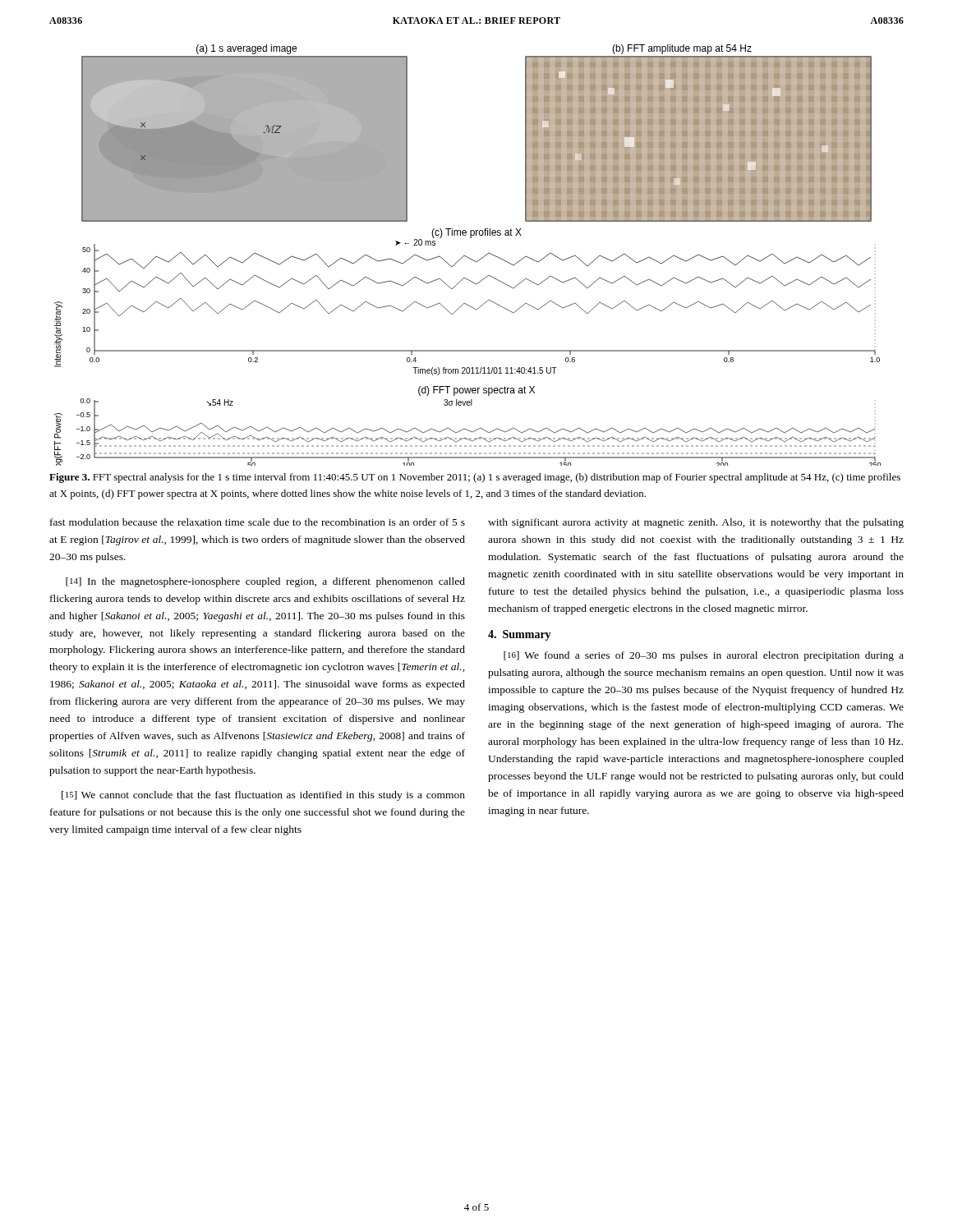Navigate to the passage starting "[15] We cannot conclude that"
Image resolution: width=953 pixels, height=1232 pixels.
(257, 812)
